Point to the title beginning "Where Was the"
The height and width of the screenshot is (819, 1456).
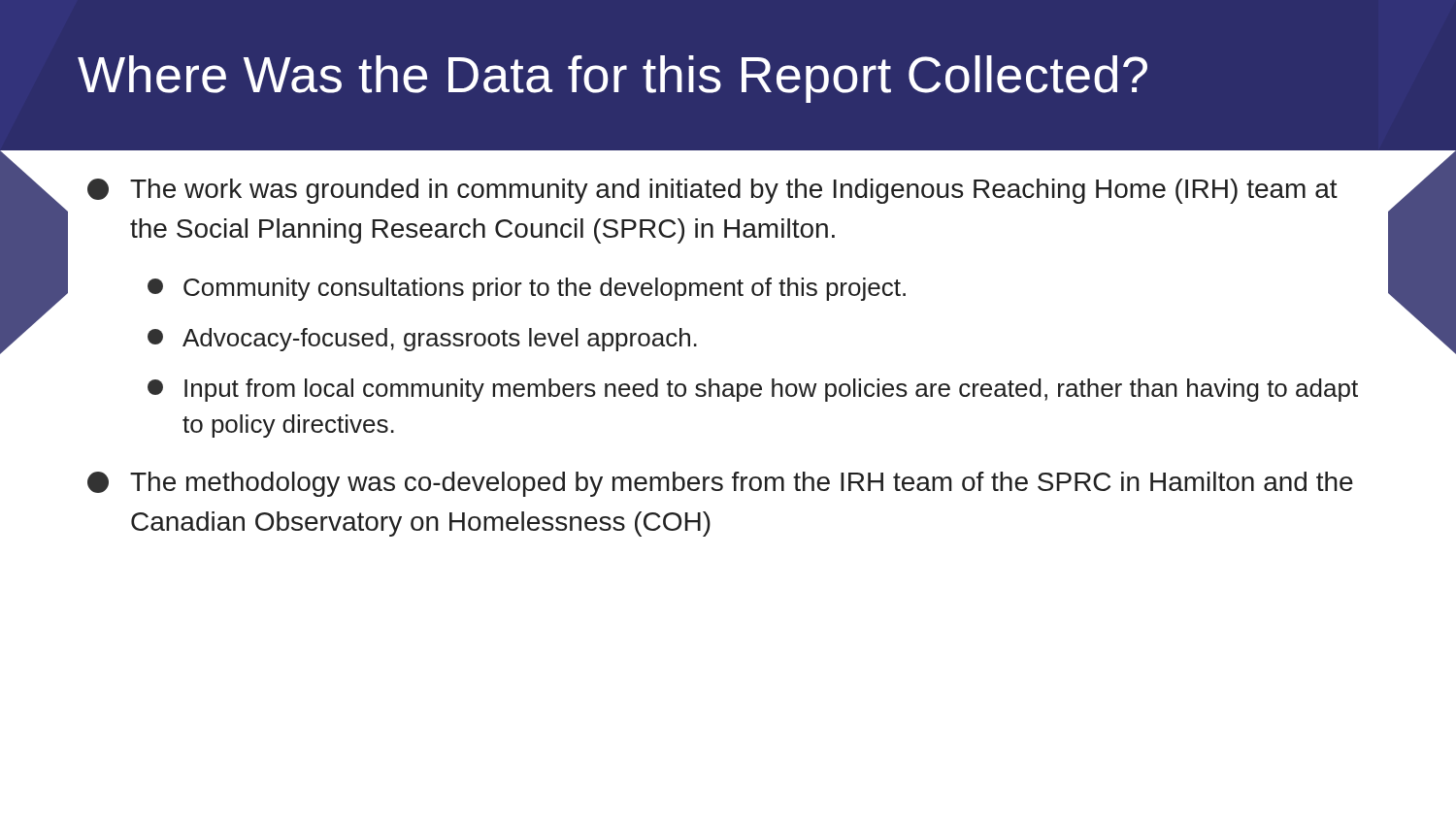pos(728,75)
